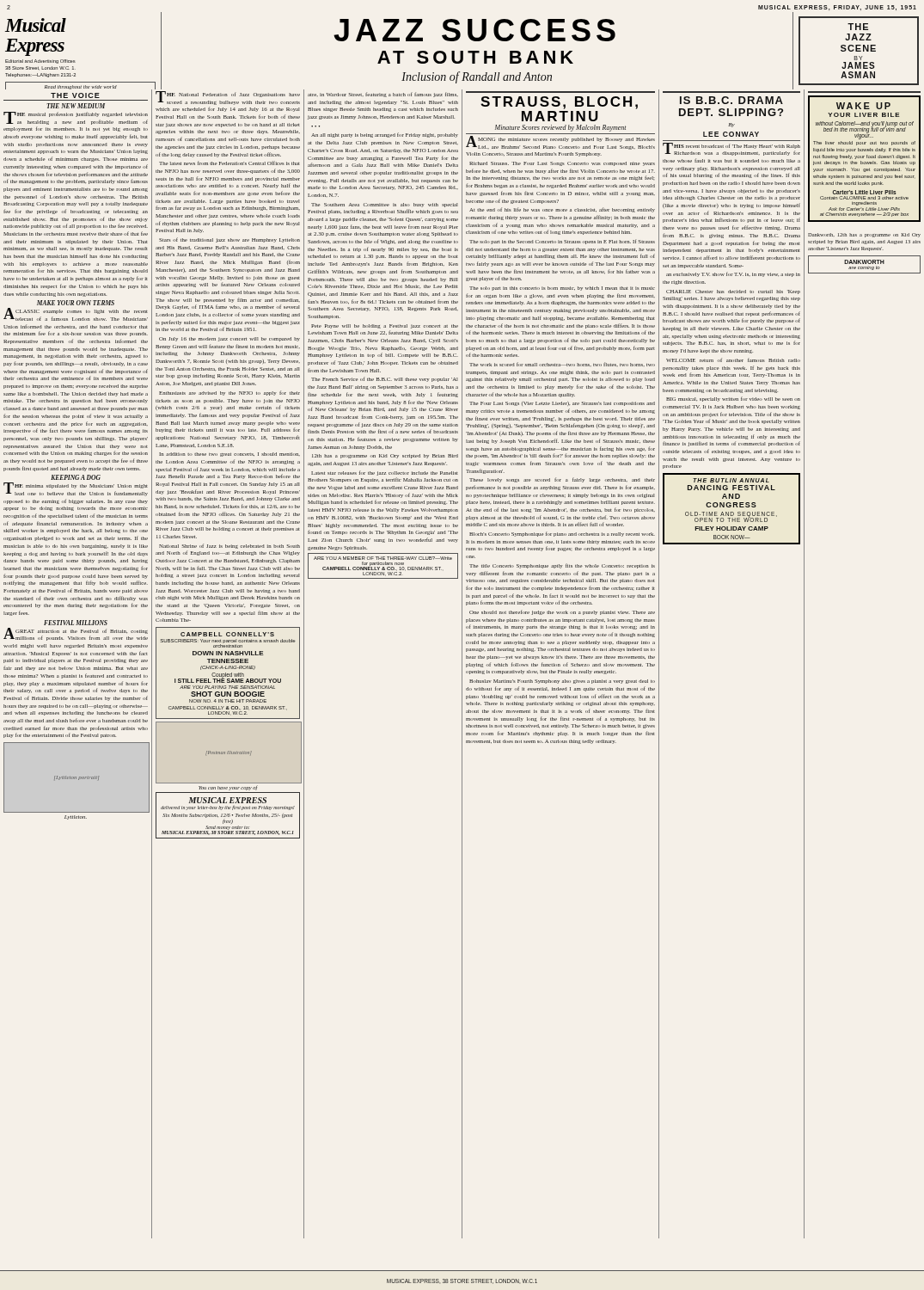Select the text starting "The Butlin Annual DANCING FESTIVALANDCONGRESS OLD-TIME"

click(731, 509)
